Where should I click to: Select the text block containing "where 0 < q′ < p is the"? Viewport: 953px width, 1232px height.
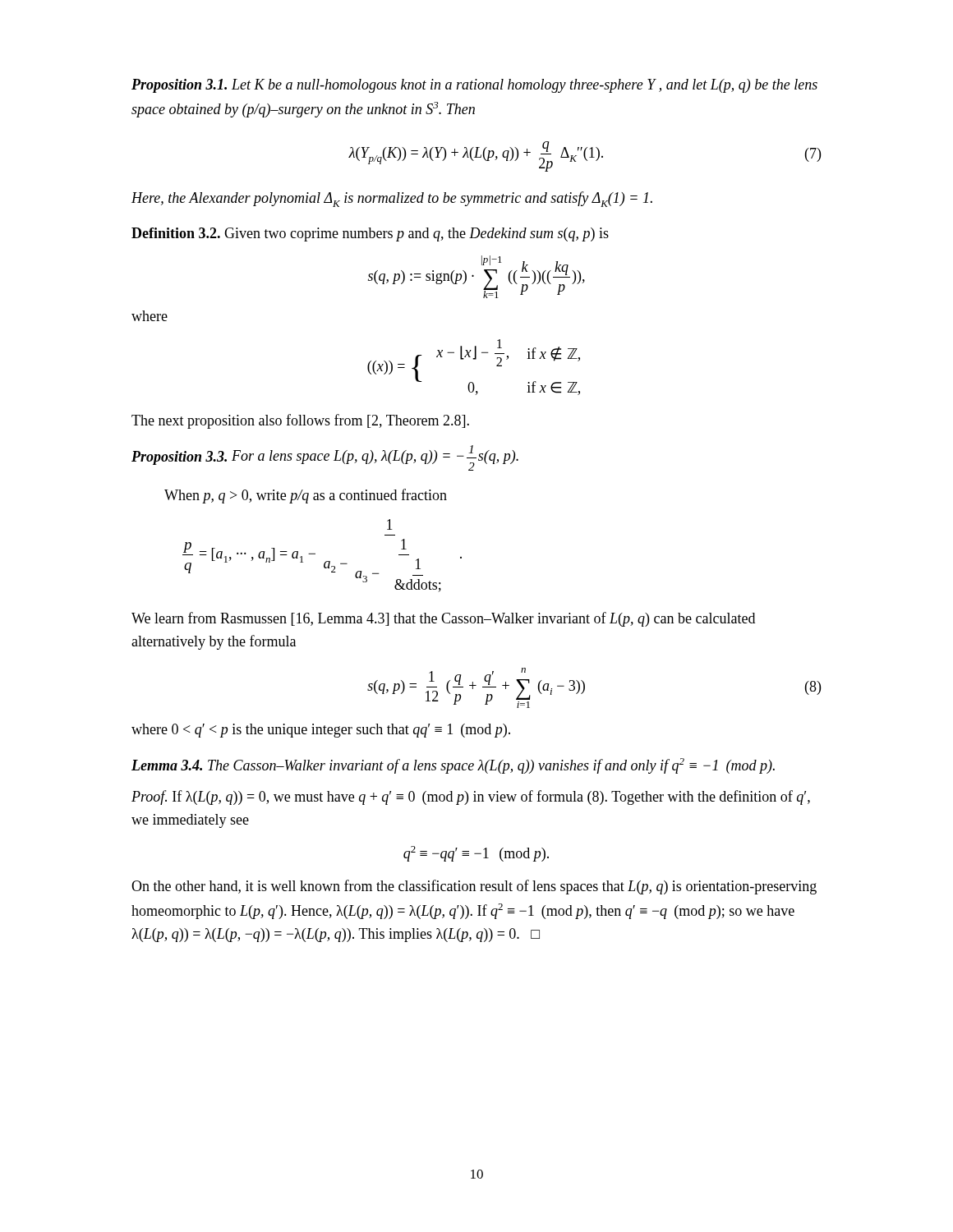(321, 730)
